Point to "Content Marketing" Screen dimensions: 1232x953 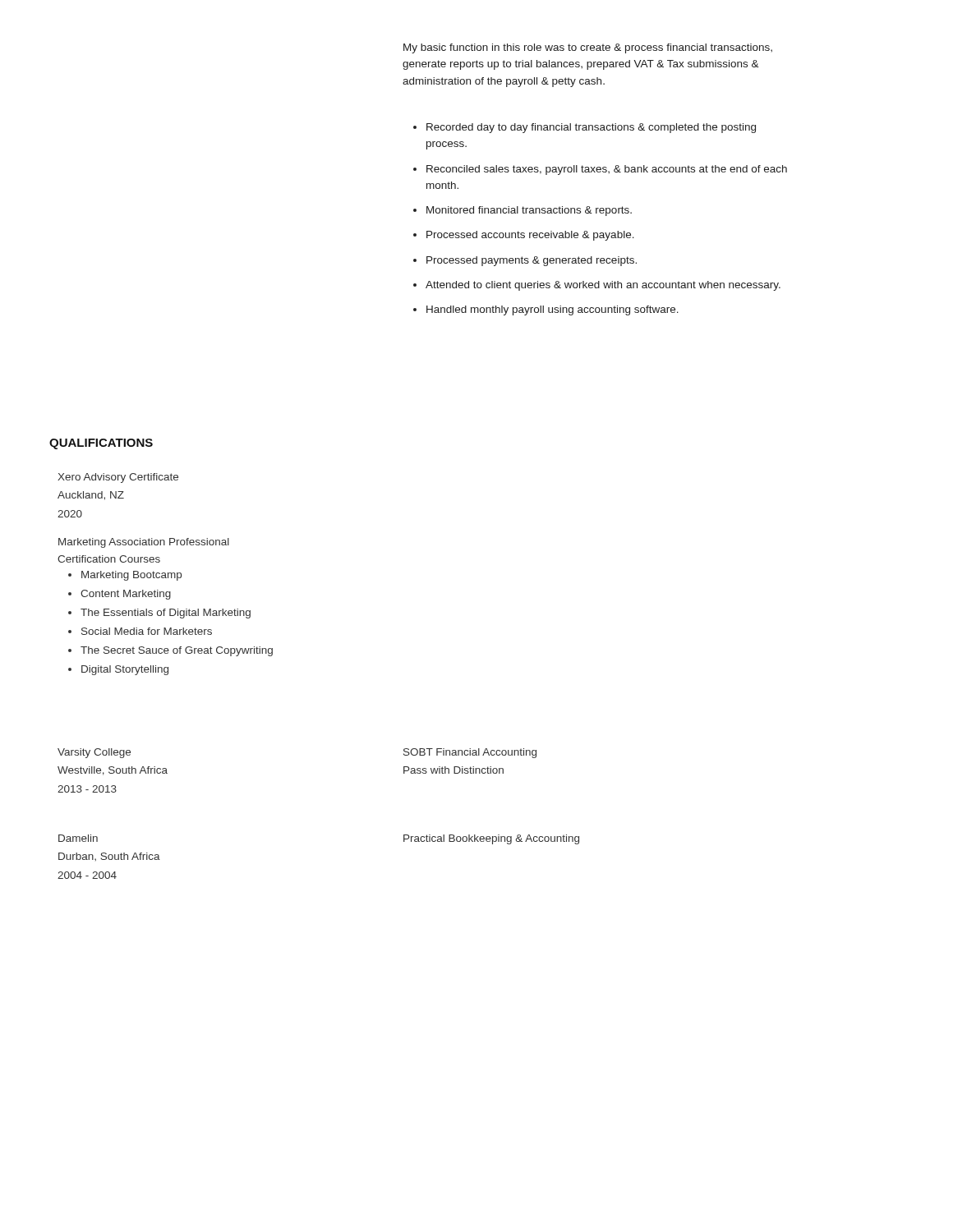click(x=126, y=593)
